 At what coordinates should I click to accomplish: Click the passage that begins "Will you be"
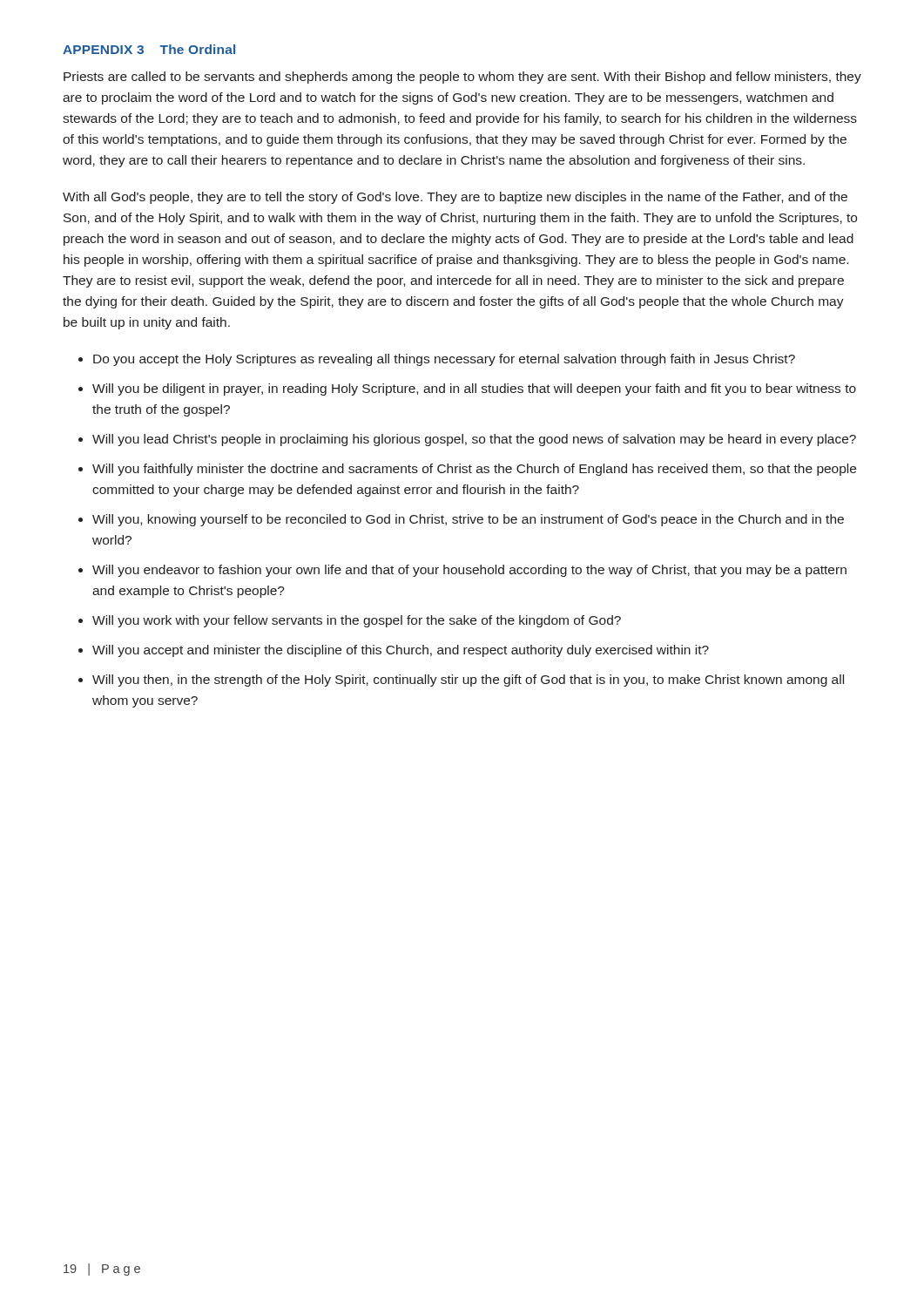pos(474,399)
